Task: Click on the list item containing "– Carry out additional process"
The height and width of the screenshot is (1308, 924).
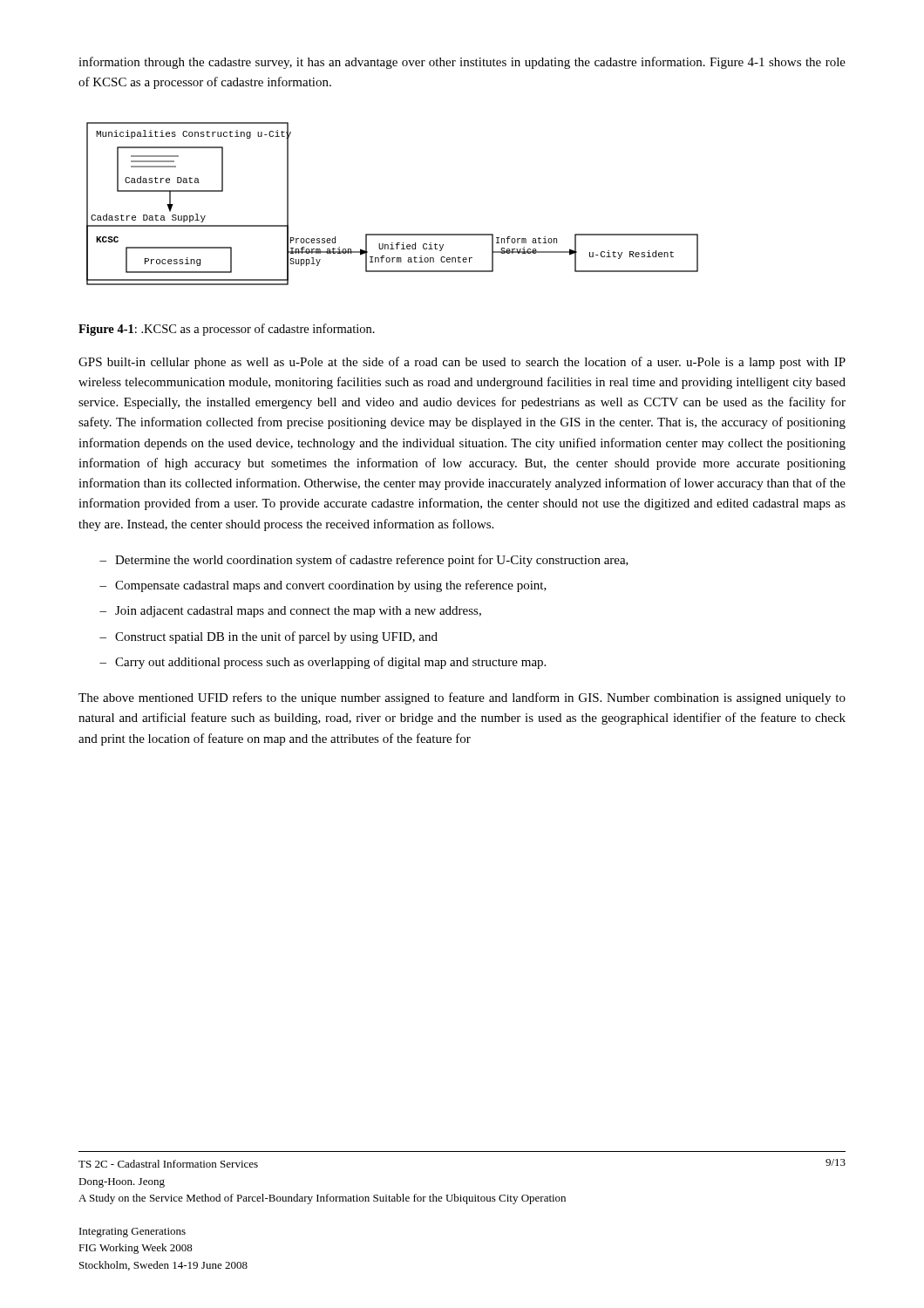Action: 462,662
